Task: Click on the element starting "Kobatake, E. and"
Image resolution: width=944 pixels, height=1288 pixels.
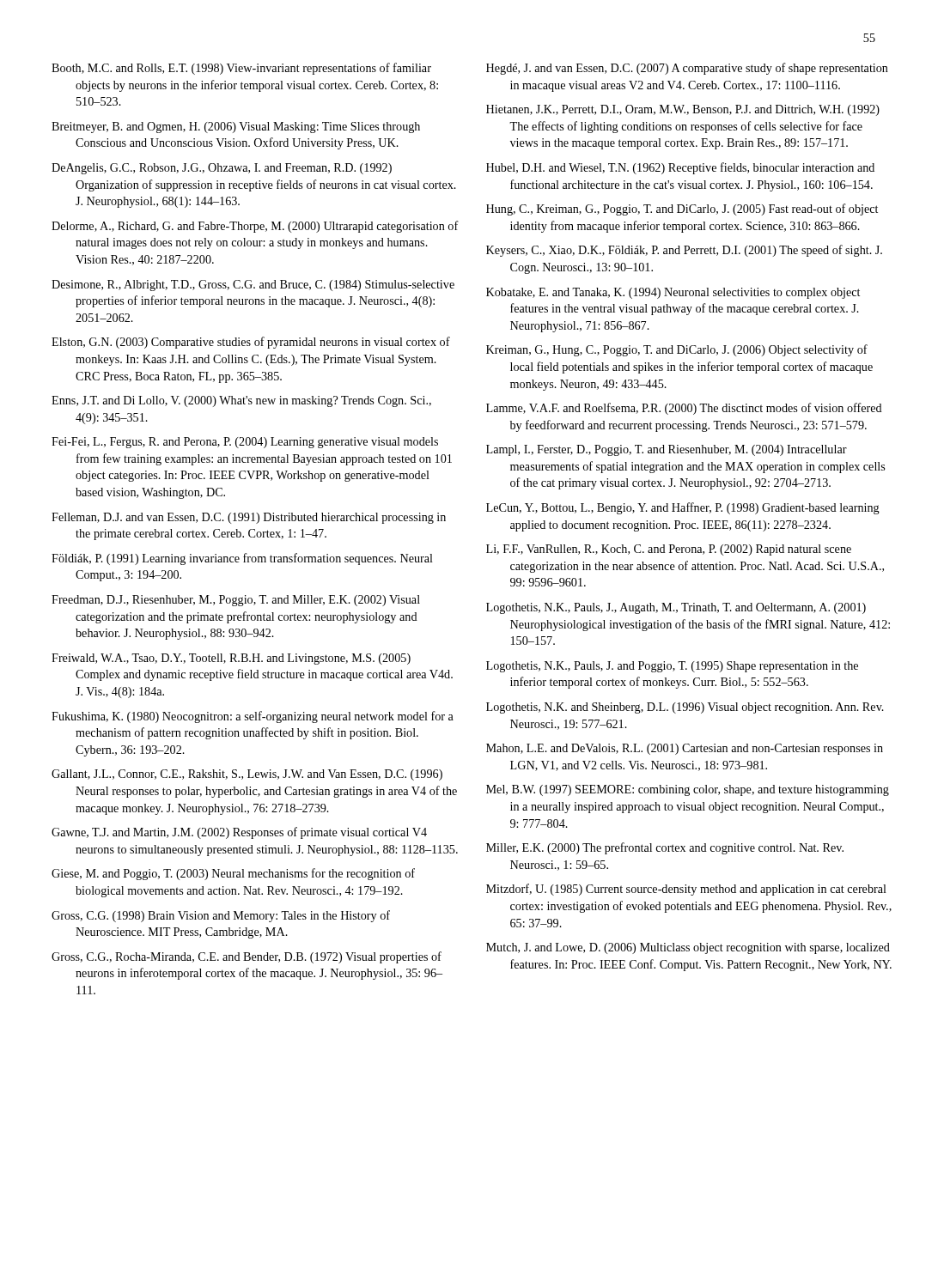Action: [x=673, y=308]
